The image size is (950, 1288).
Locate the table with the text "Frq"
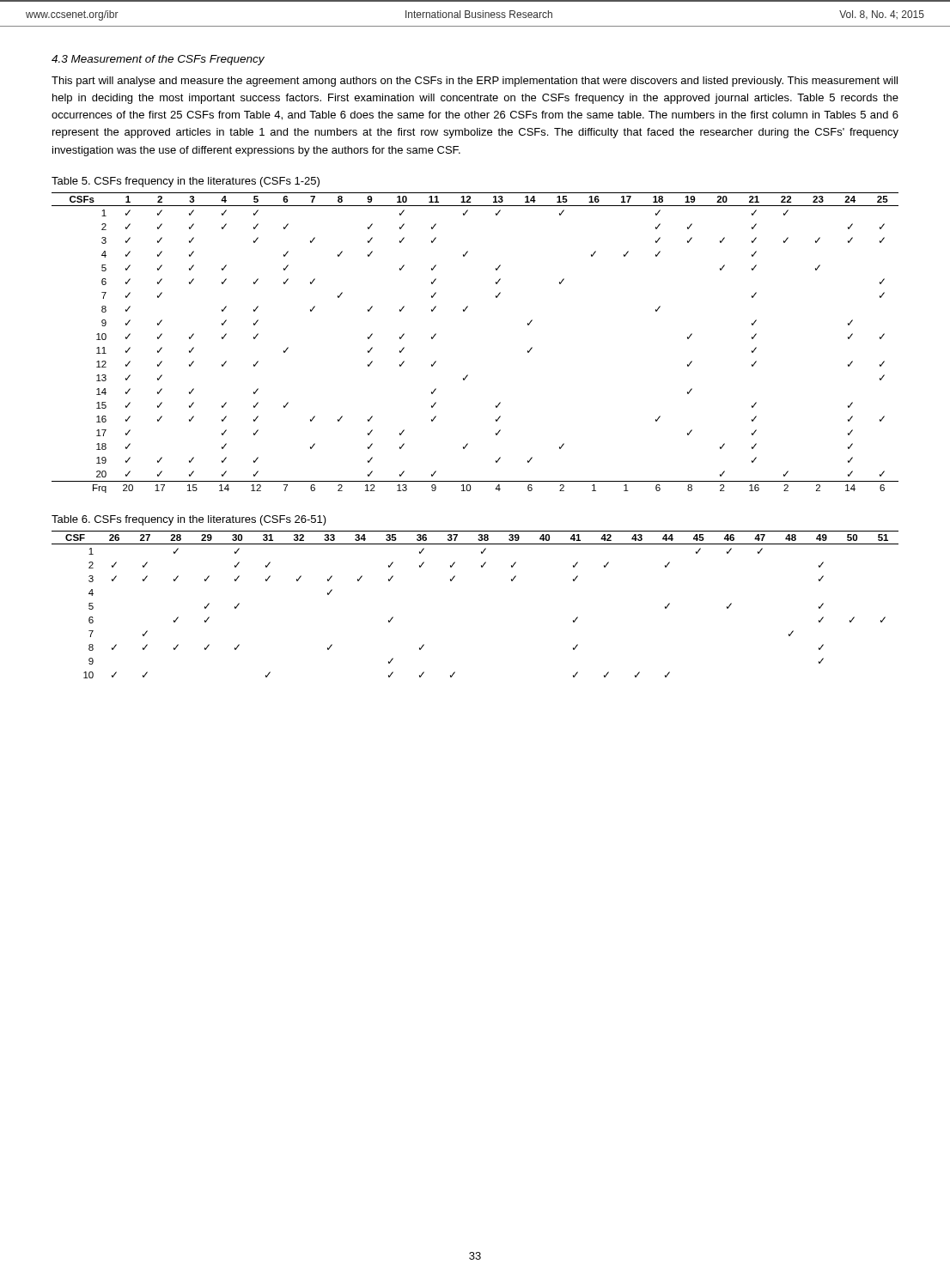click(475, 343)
